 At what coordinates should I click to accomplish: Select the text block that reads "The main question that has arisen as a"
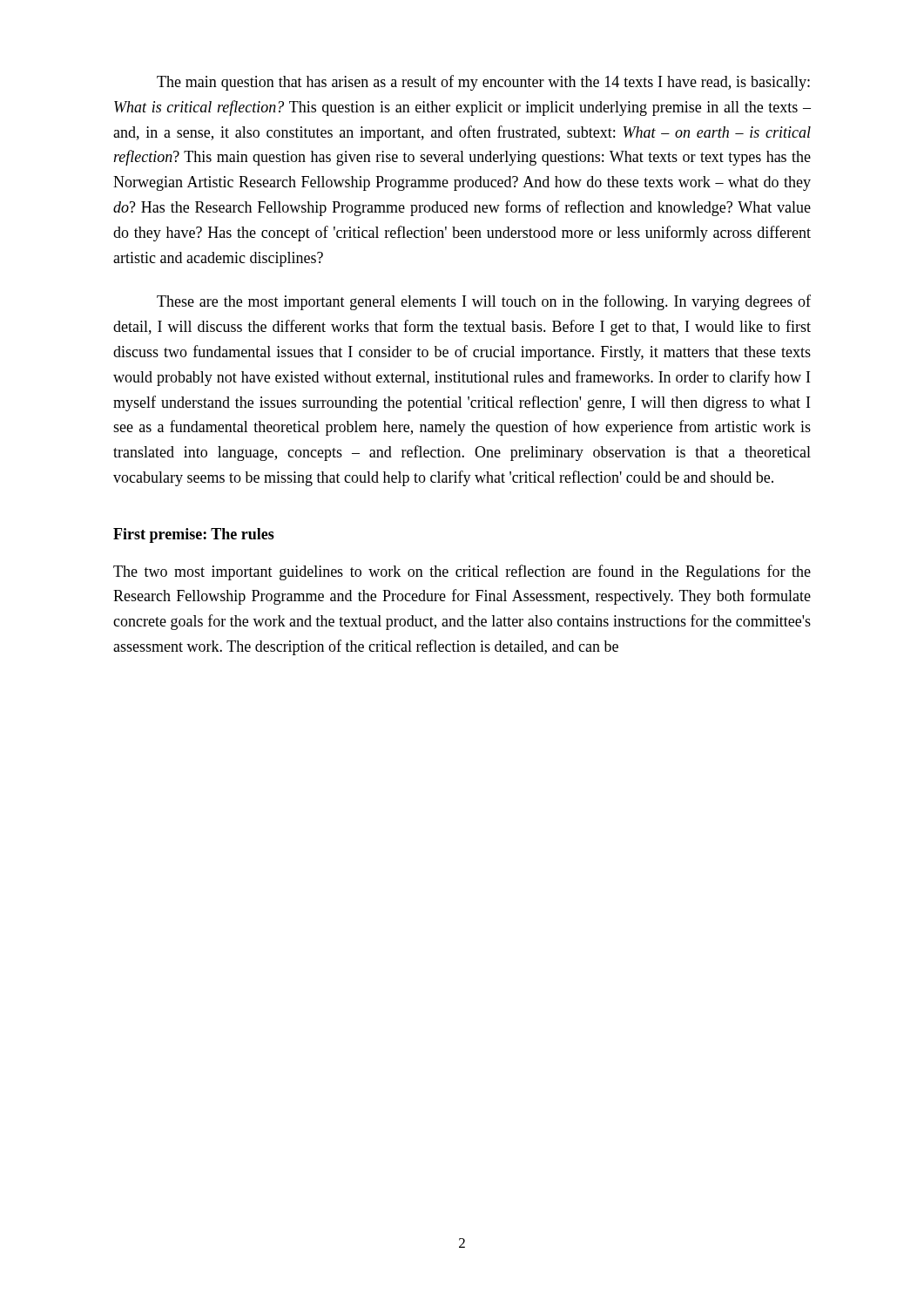pyautogui.click(x=462, y=170)
